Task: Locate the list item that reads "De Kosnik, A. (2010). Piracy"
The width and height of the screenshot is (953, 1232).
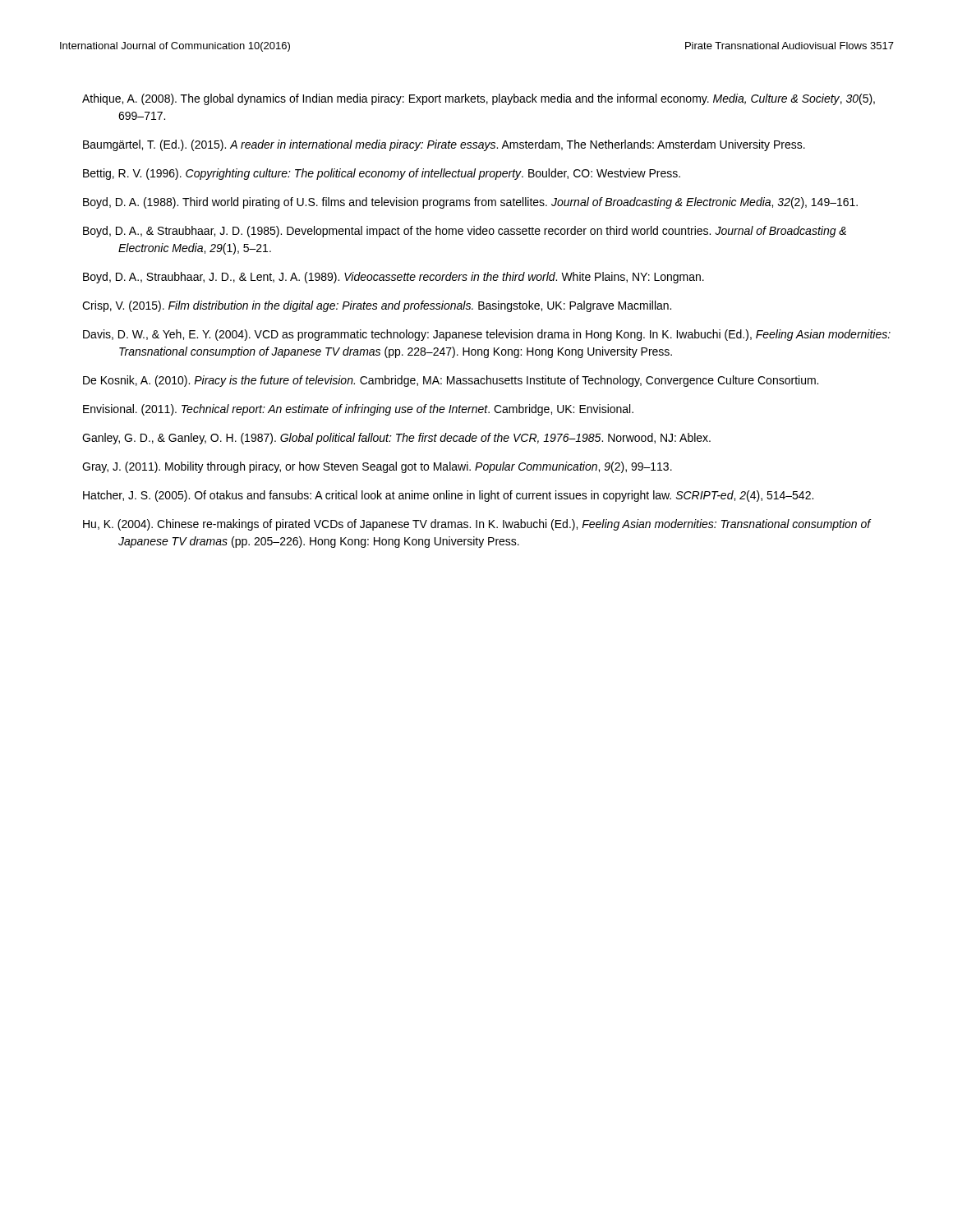Action: point(451,380)
